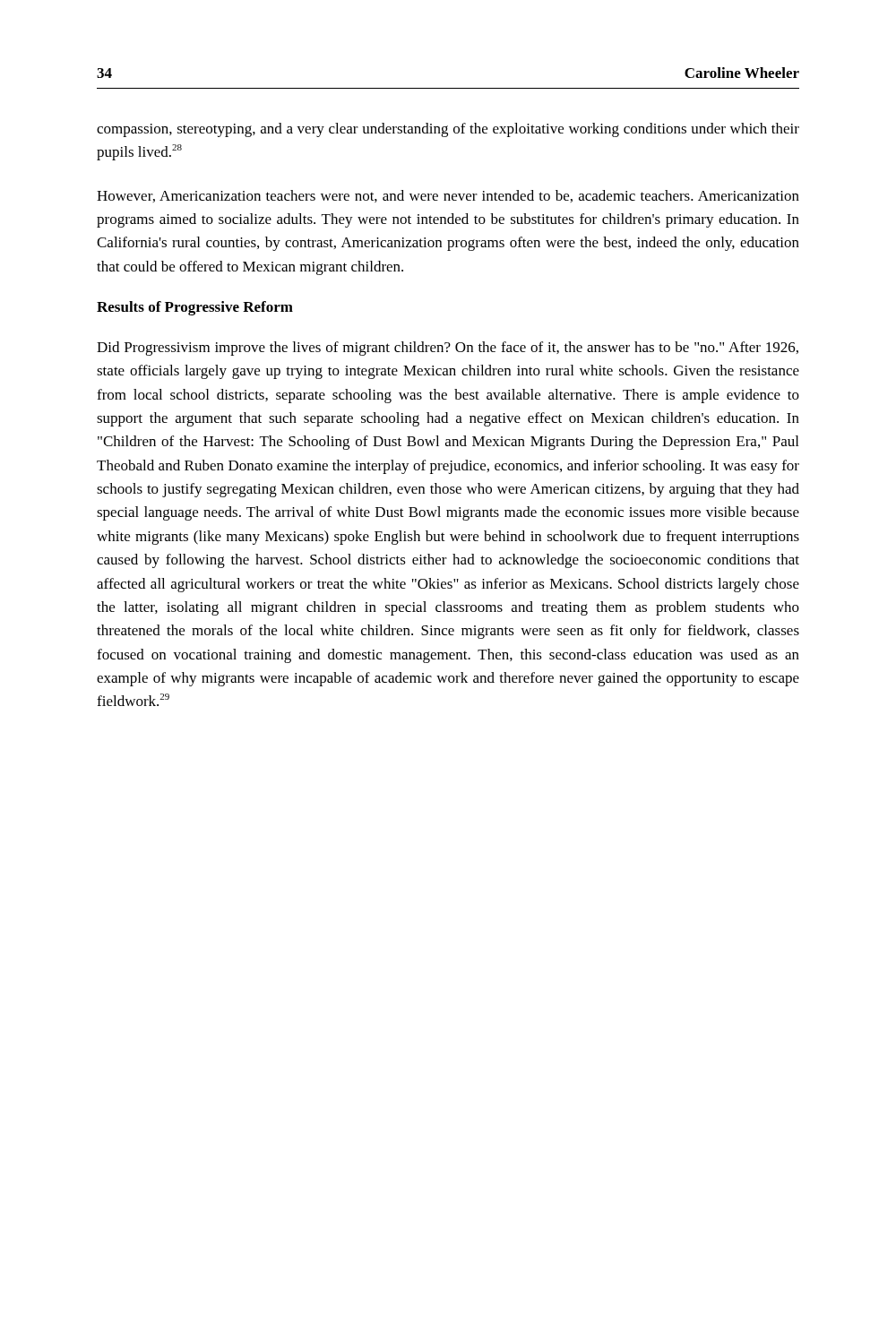Find the text block with the text "compassion, stereotyping, and a very clear understanding"
Viewport: 896px width, 1344px height.
448,140
